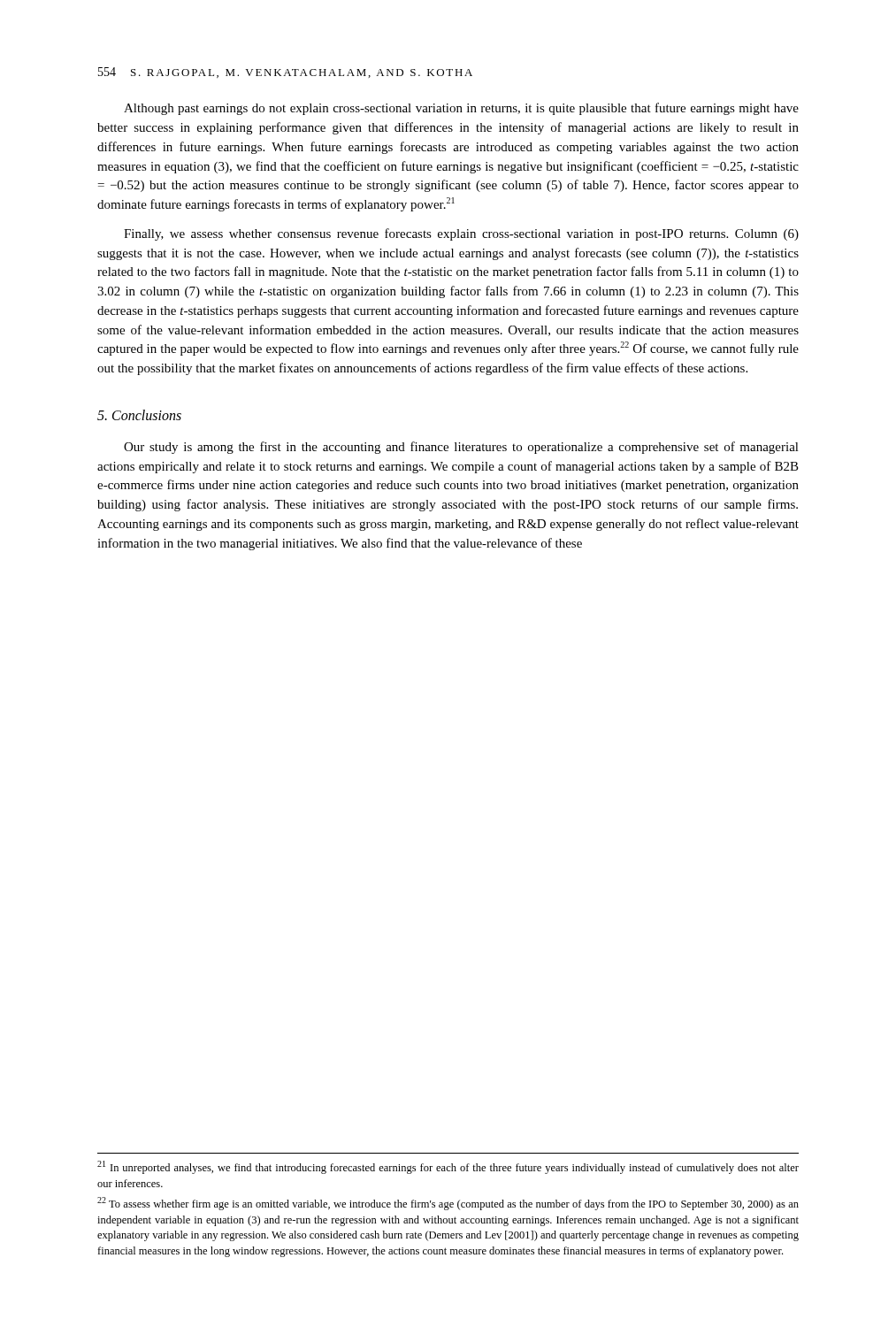Navigate to the block starting "5. Conclusions"
The image size is (896, 1327).
(x=139, y=415)
